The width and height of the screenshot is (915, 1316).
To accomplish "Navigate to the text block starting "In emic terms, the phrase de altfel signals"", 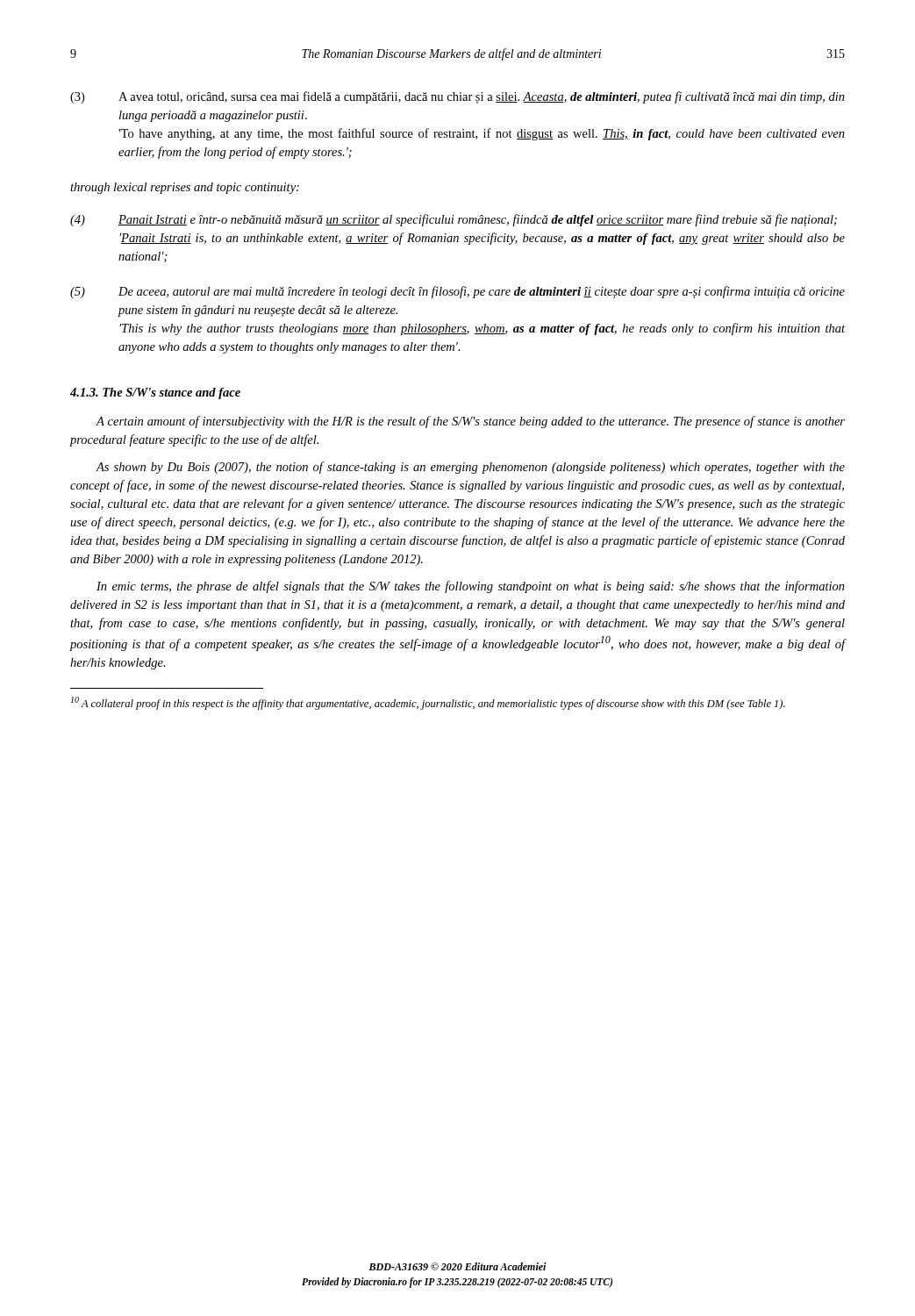I will 458,625.
